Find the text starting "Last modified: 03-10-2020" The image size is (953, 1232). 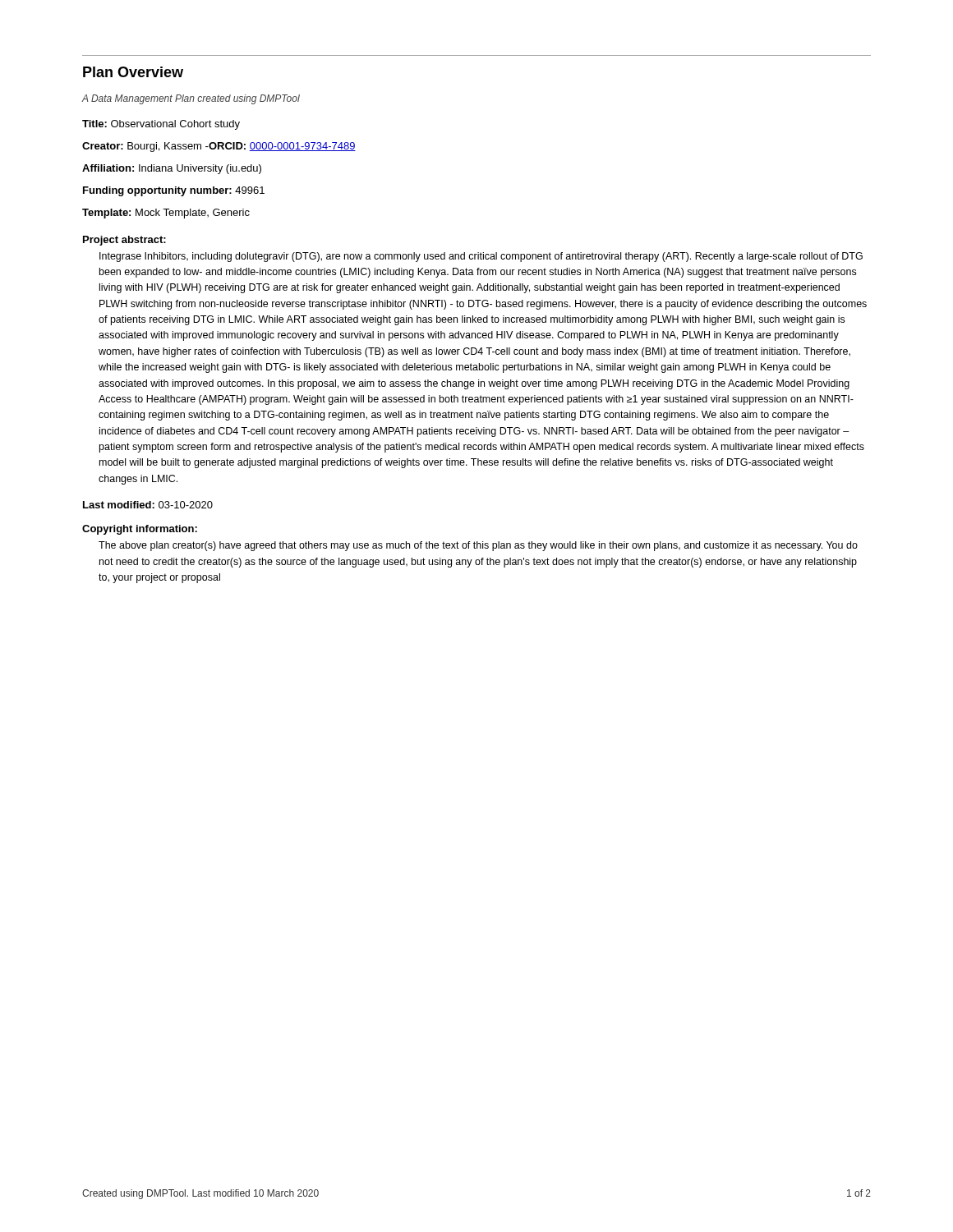click(x=148, y=505)
